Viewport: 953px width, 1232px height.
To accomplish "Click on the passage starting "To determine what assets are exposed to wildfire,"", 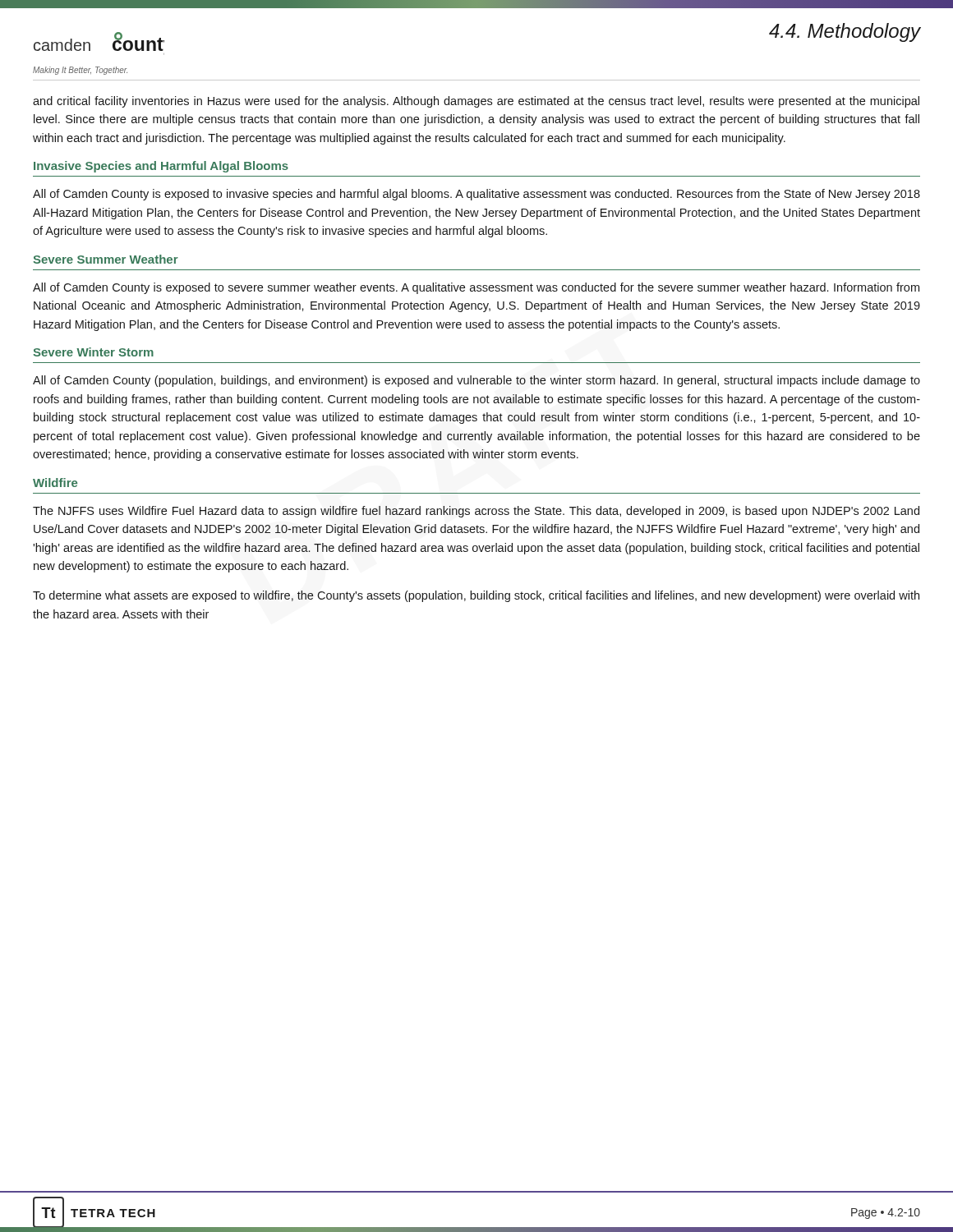I will tap(476, 605).
